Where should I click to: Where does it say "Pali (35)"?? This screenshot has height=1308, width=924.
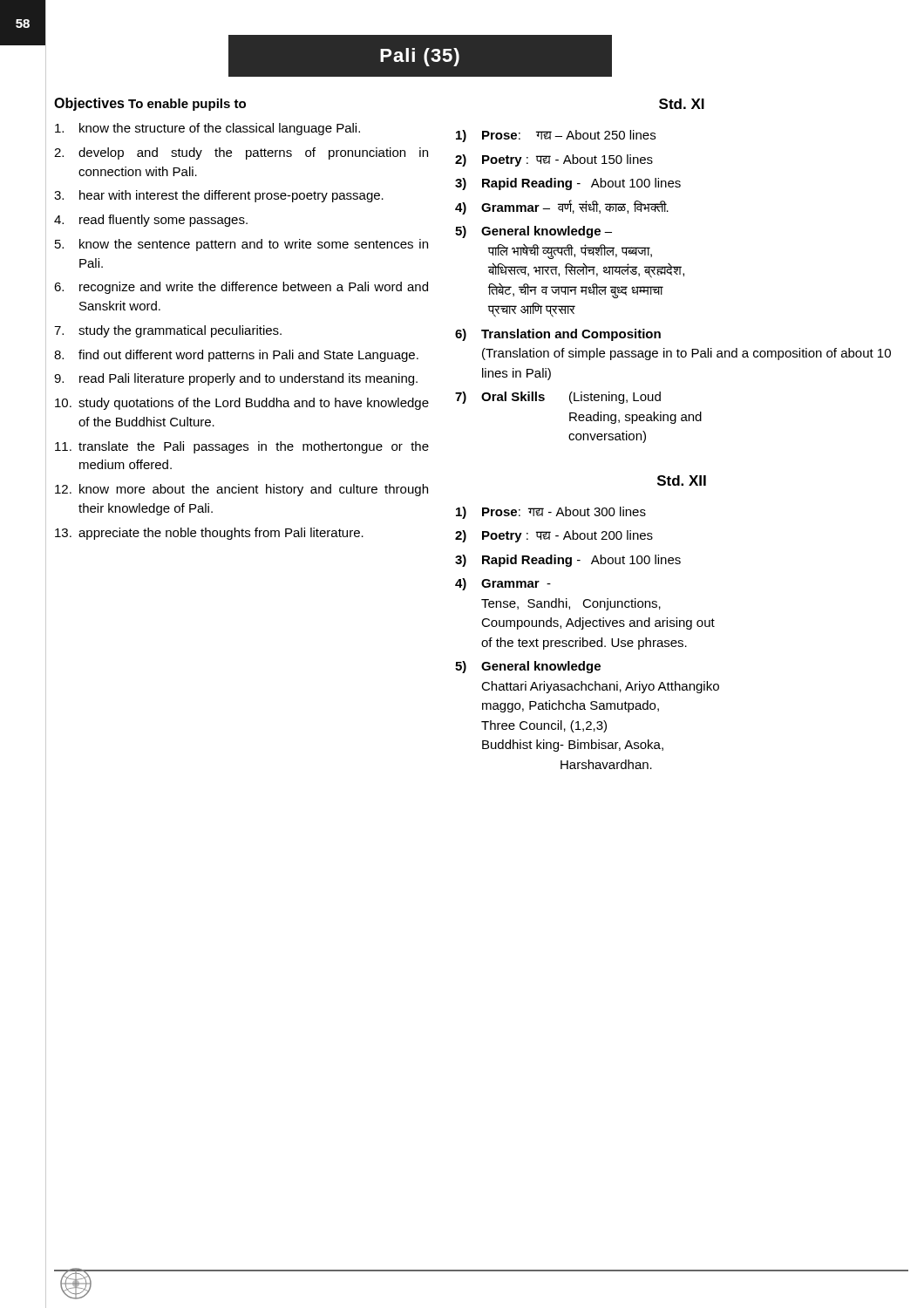(420, 55)
